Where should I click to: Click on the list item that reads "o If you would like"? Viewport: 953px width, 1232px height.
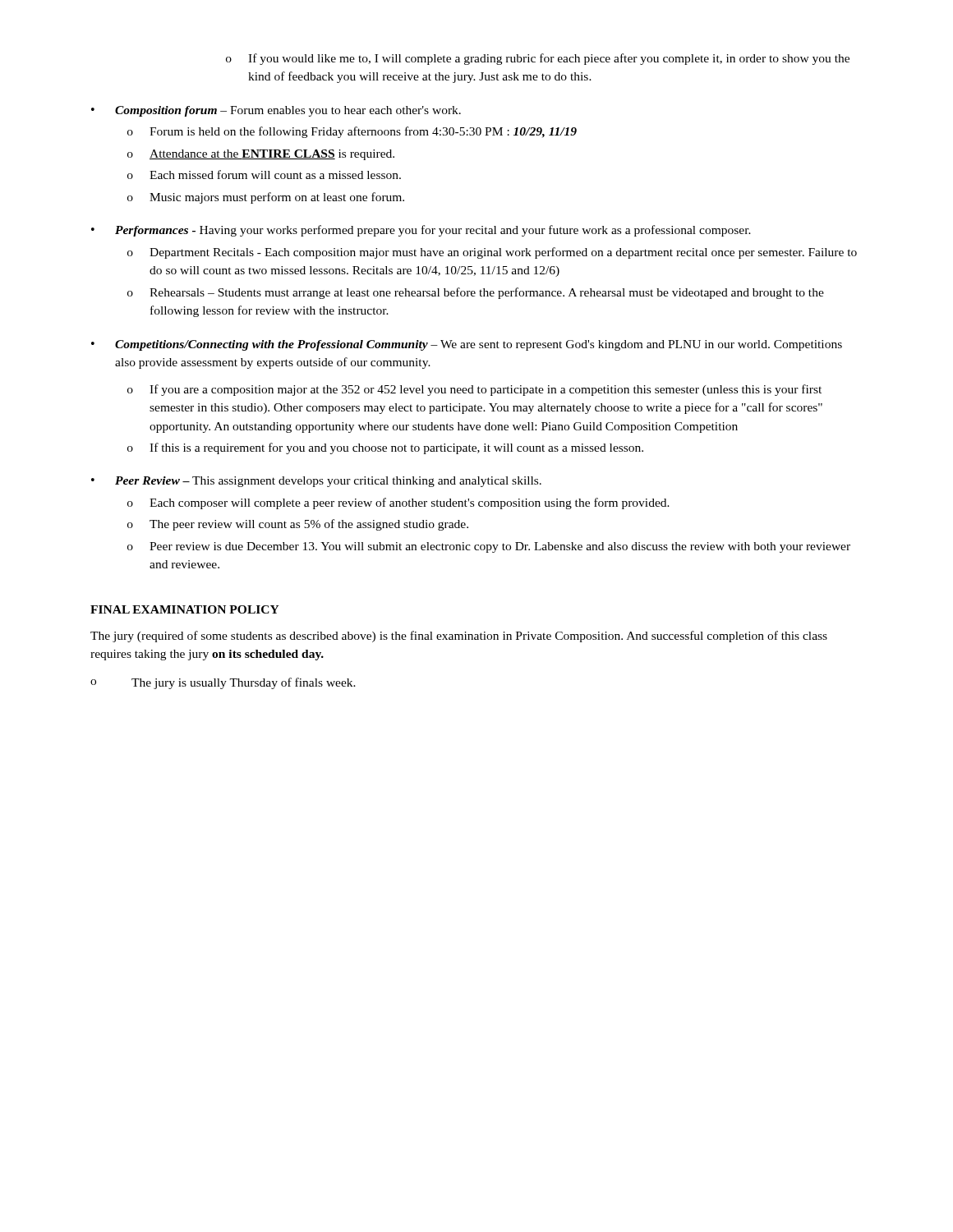538,68
